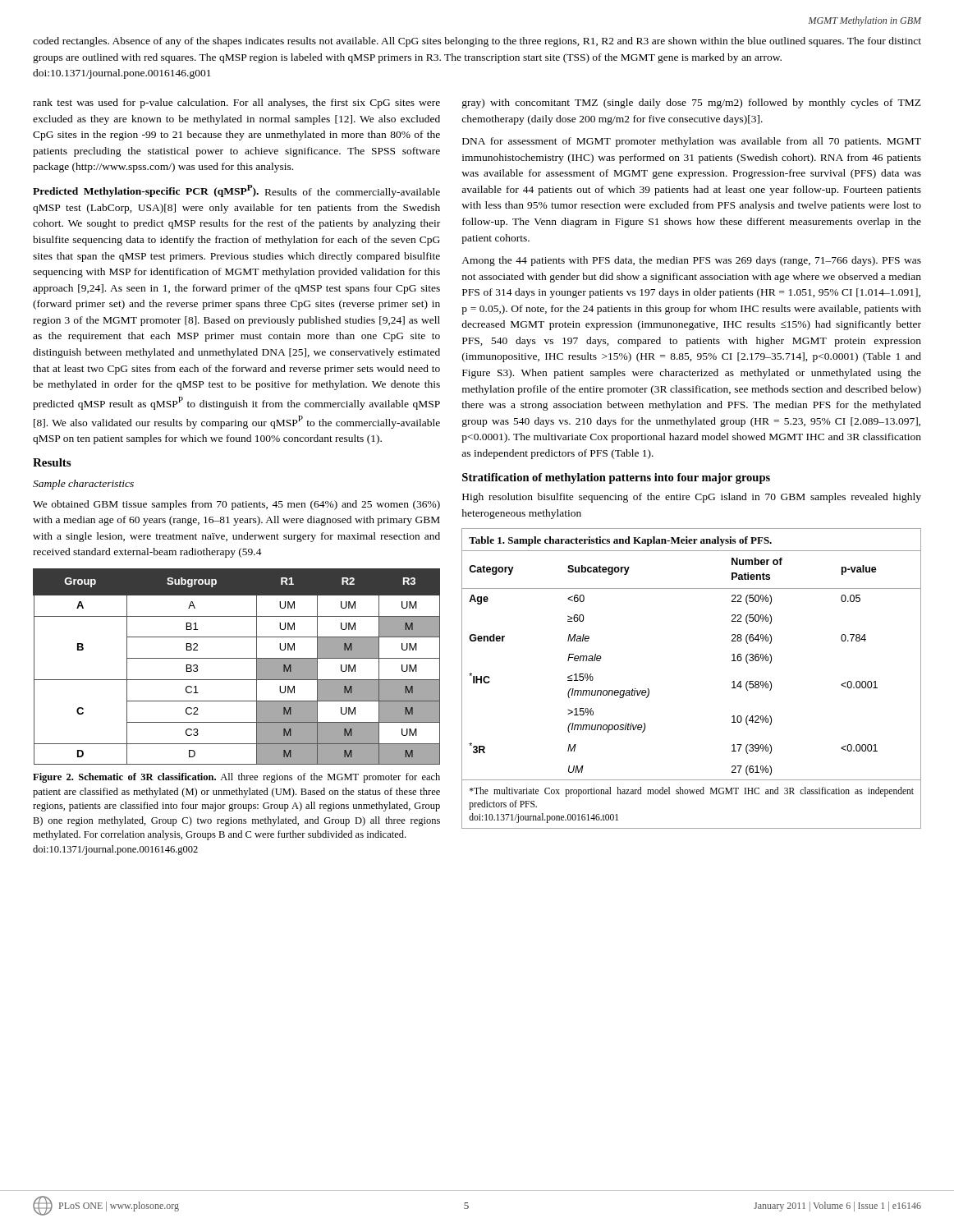
Task: Select the table as image
Action: pyautogui.click(x=237, y=667)
